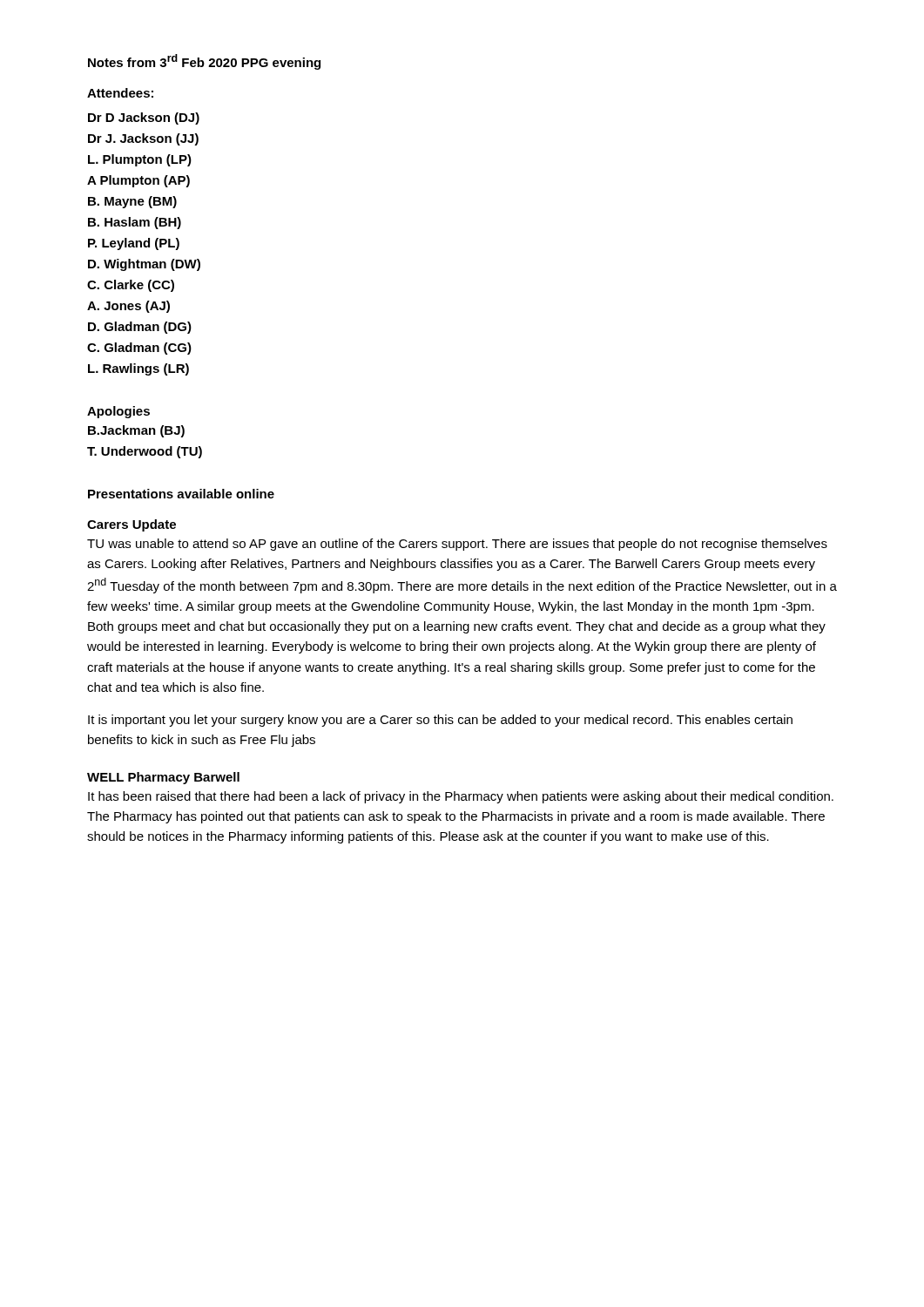Find the text block starting "C. Clarke (CC)"
Viewport: 924px width, 1307px height.
131,284
